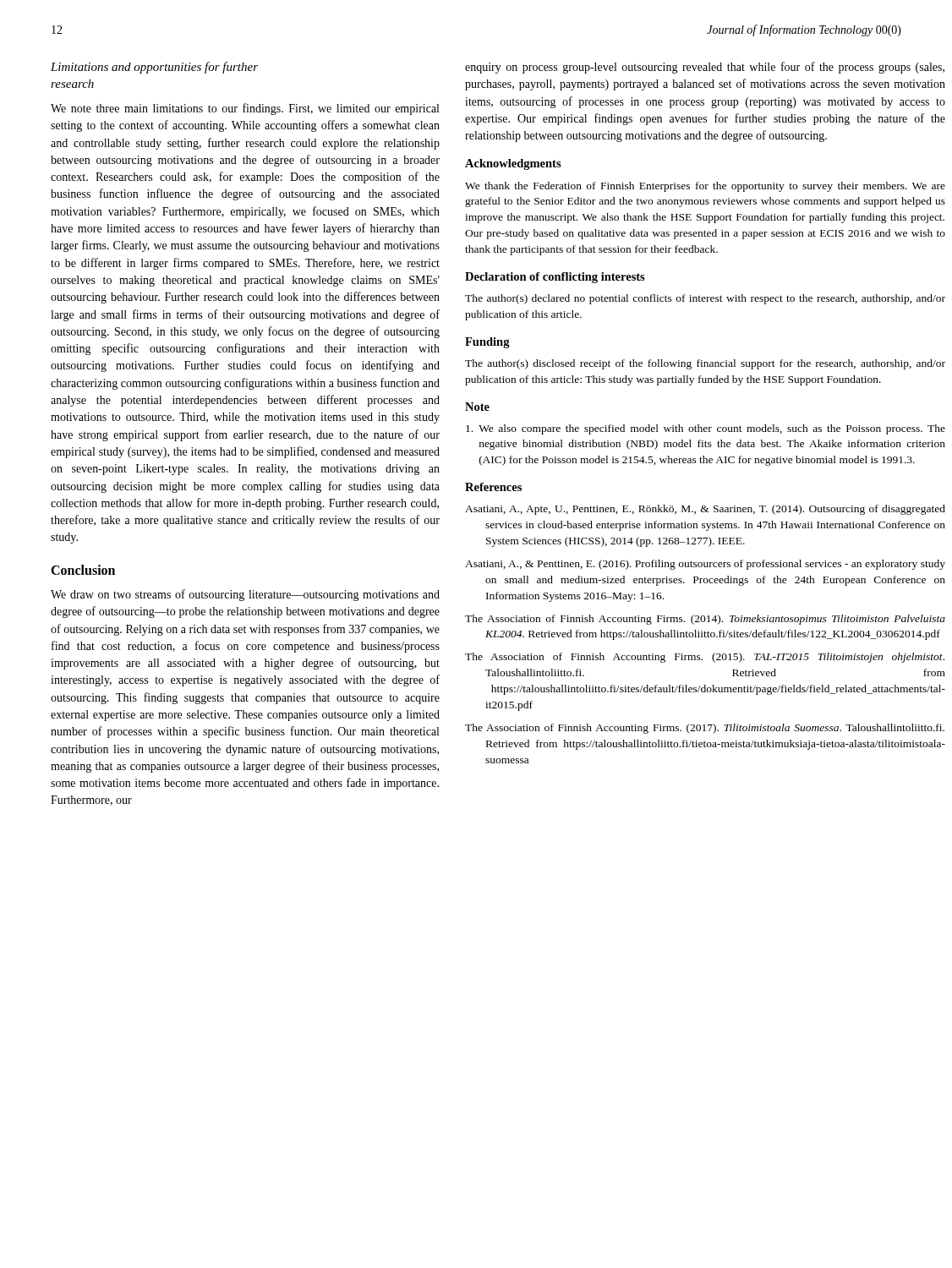The height and width of the screenshot is (1268, 952).
Task: Select the text block starting "We also compare the"
Action: point(705,445)
